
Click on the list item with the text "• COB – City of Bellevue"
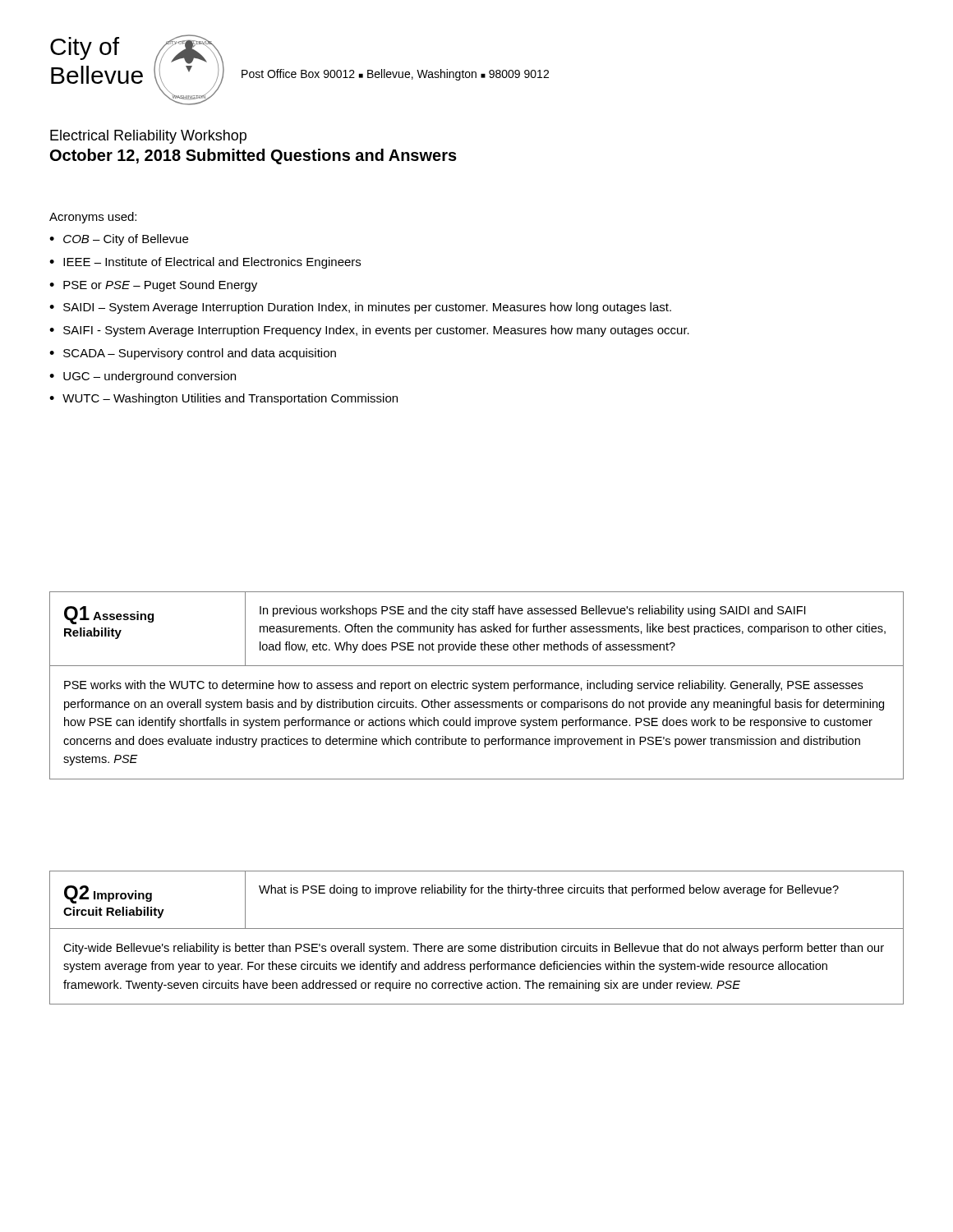pos(119,240)
